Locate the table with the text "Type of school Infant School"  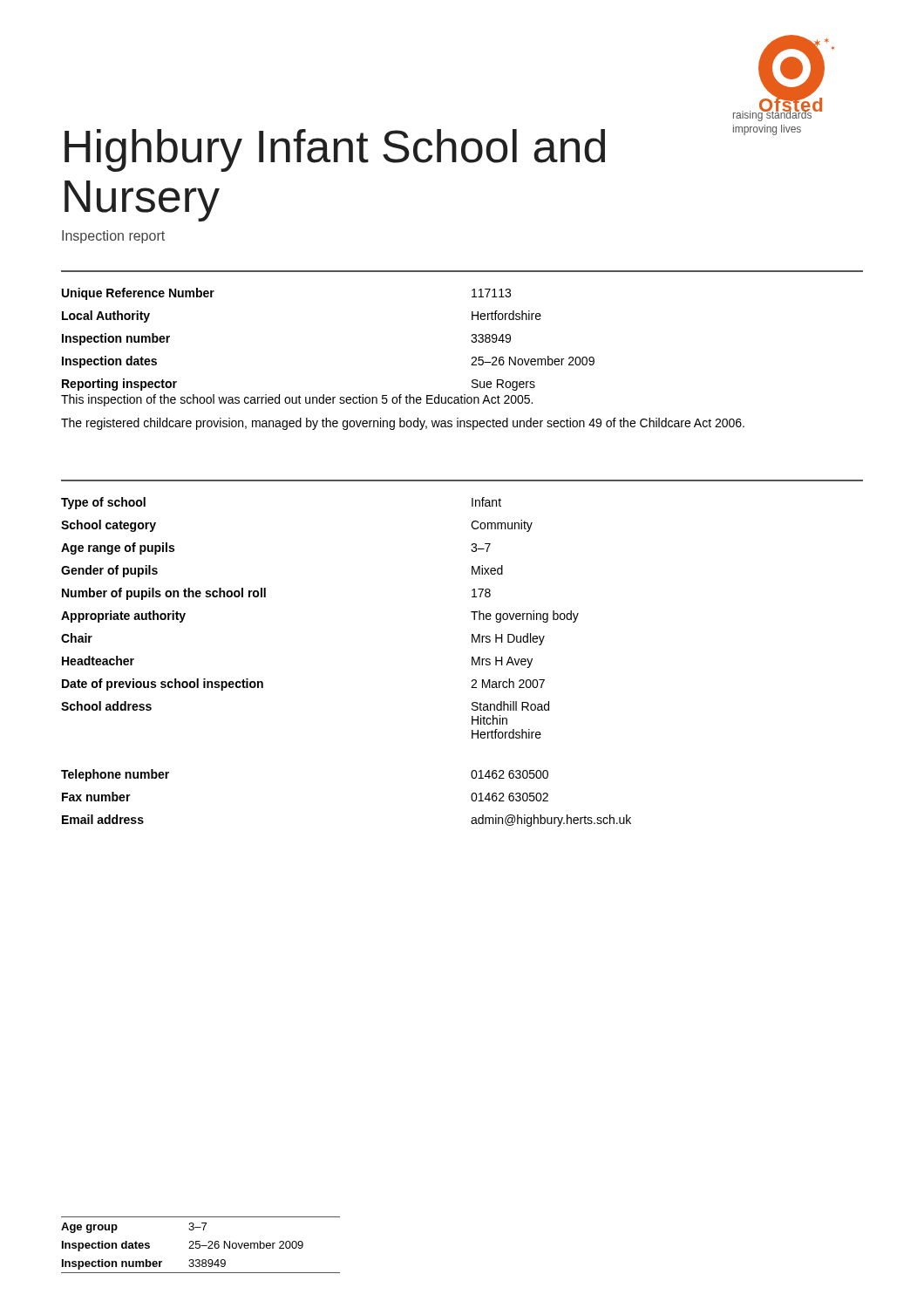tap(462, 661)
